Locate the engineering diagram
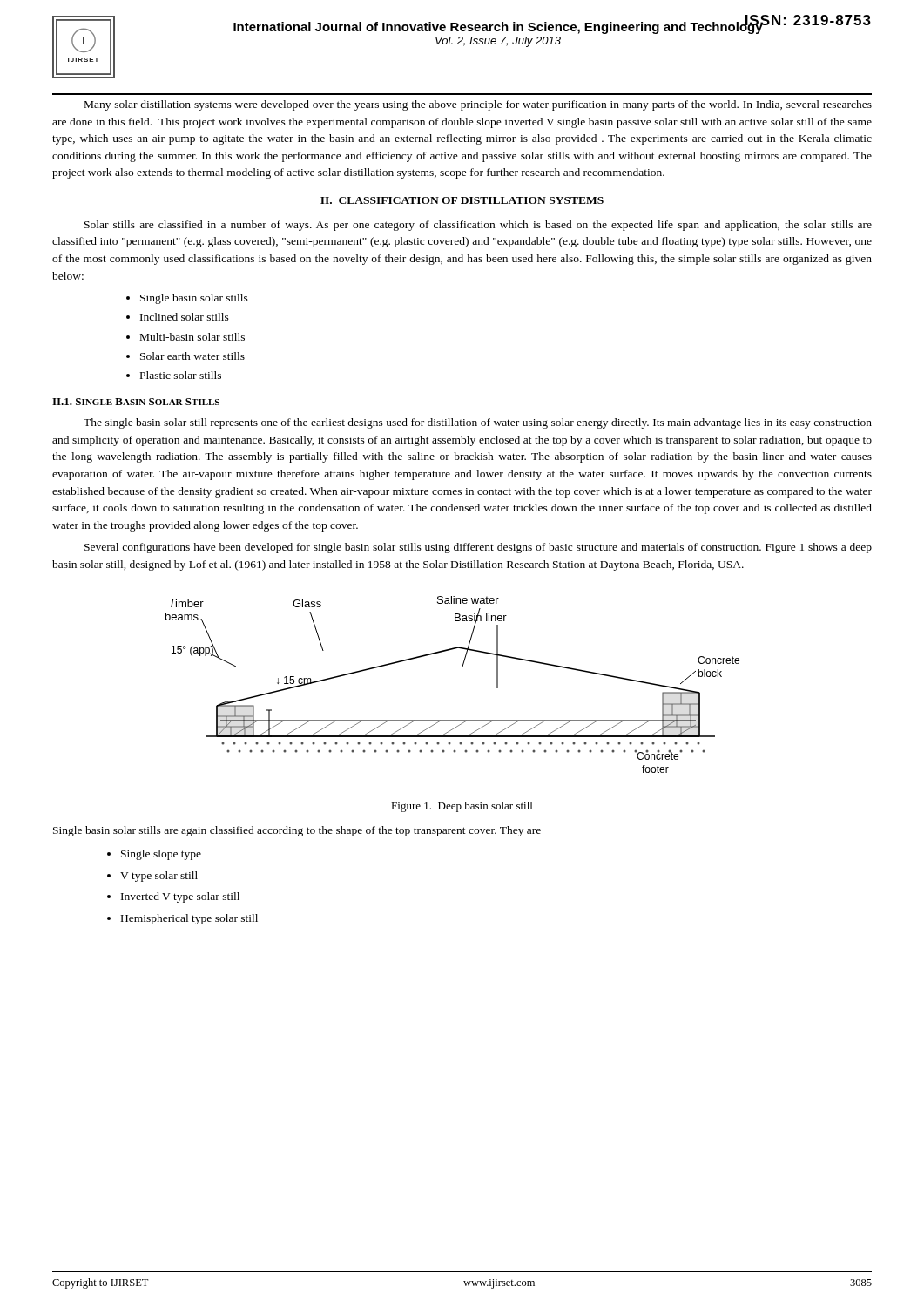The width and height of the screenshot is (924, 1307). pos(462,690)
